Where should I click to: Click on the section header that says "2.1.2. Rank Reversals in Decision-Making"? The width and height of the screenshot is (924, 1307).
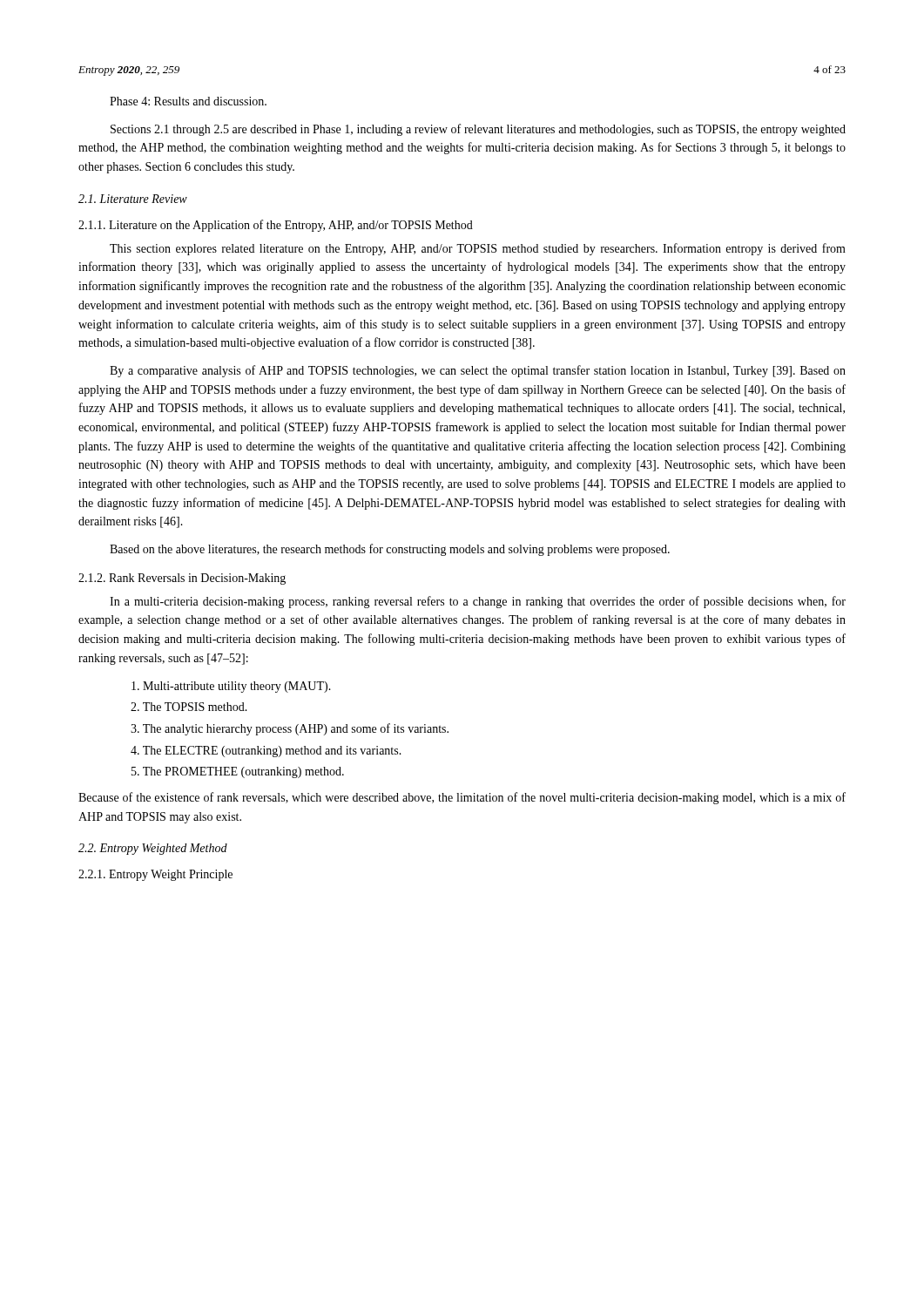182,578
